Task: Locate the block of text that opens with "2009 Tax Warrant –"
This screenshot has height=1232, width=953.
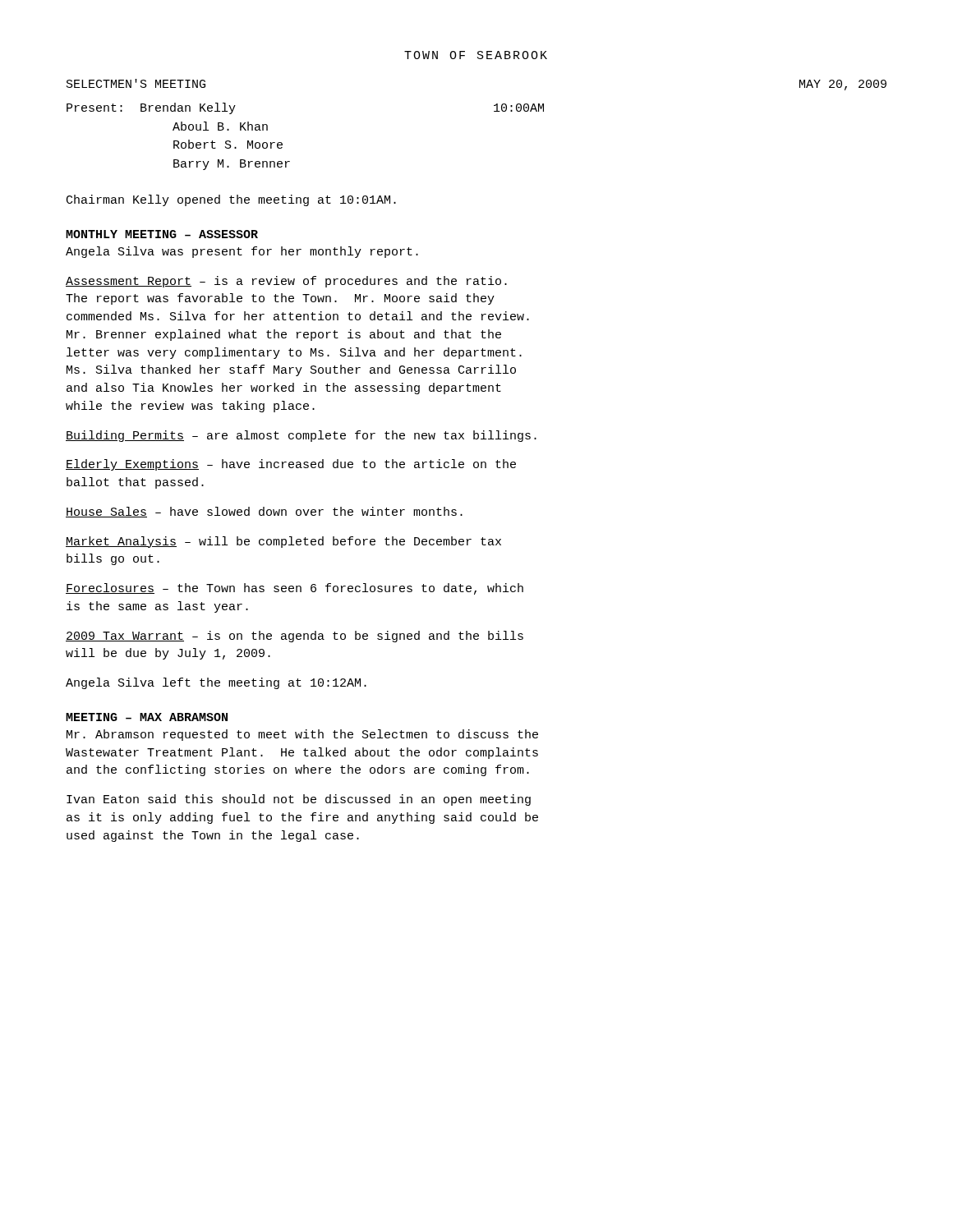Action: 295,645
